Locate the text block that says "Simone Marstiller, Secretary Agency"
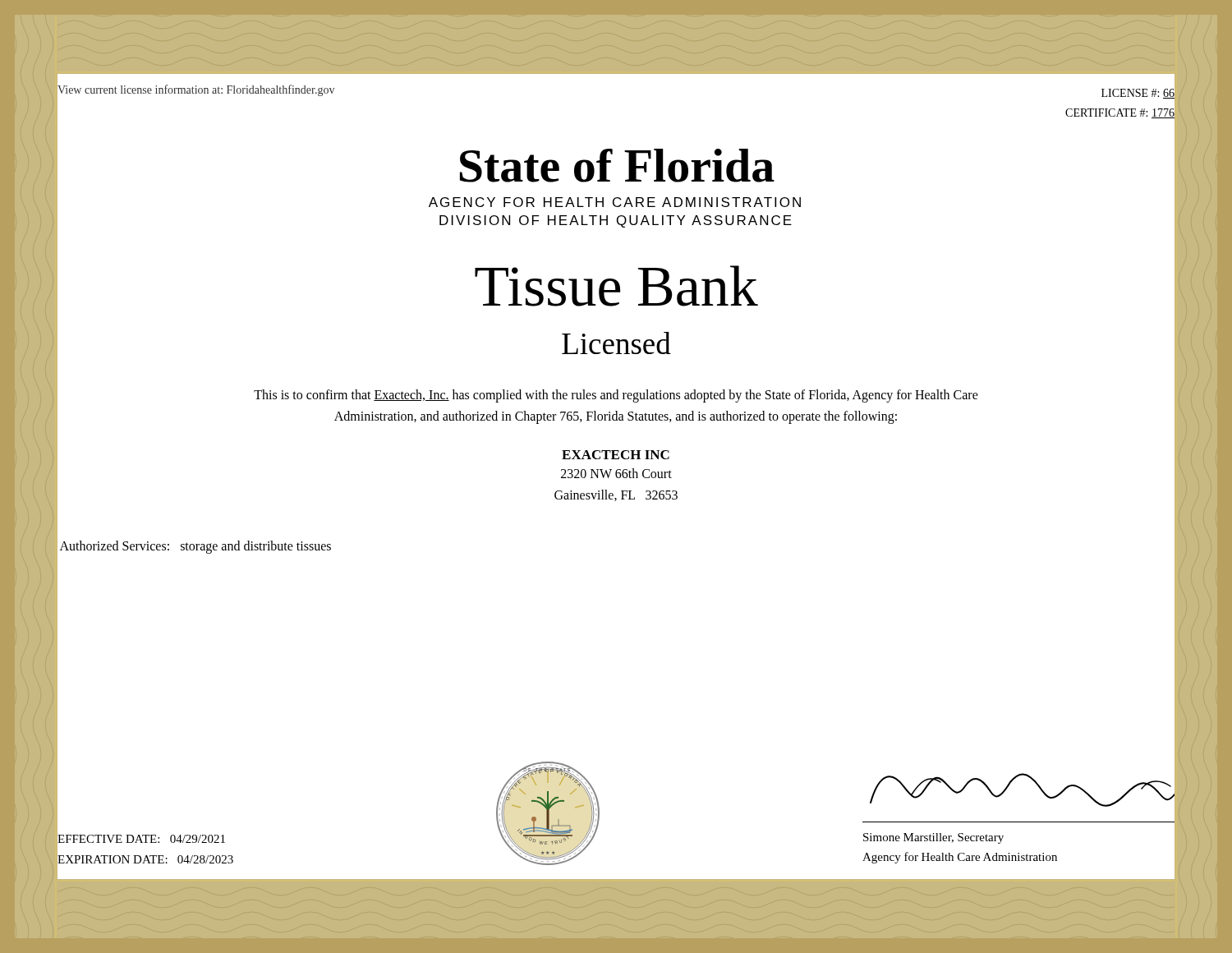The height and width of the screenshot is (953, 1232). click(x=960, y=847)
